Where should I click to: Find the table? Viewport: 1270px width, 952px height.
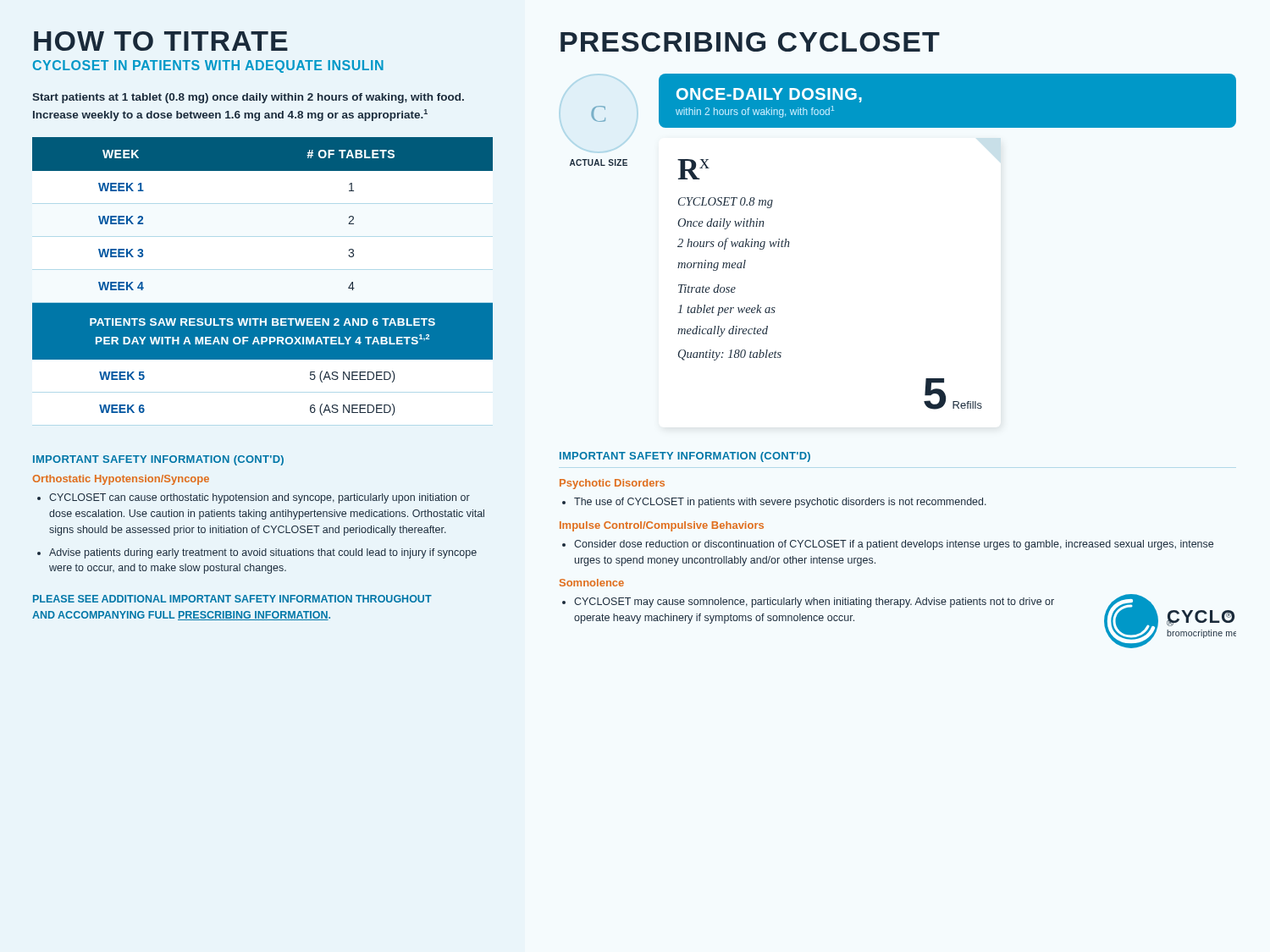[x=262, y=282]
